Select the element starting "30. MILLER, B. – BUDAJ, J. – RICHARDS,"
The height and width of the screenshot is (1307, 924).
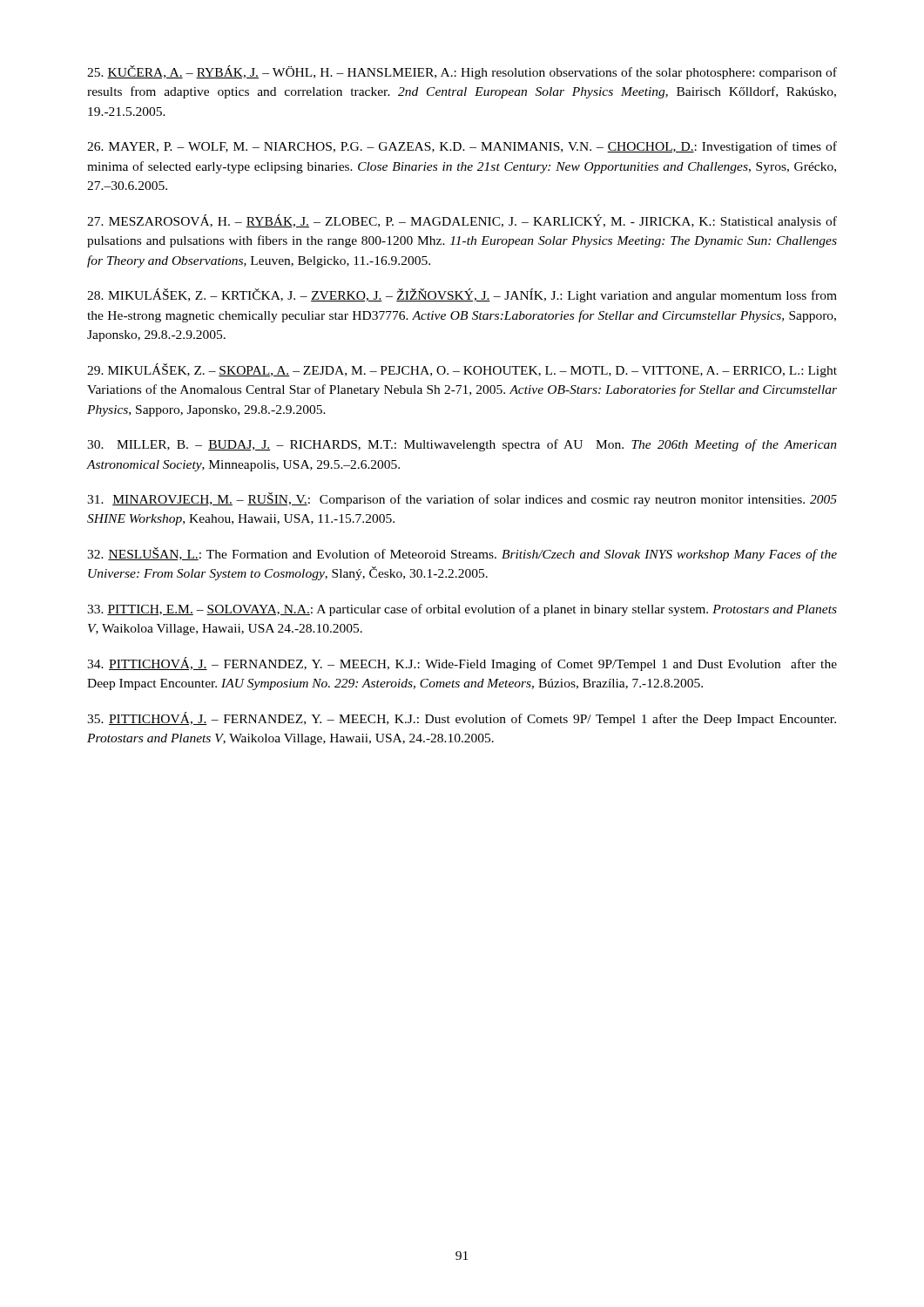point(462,454)
